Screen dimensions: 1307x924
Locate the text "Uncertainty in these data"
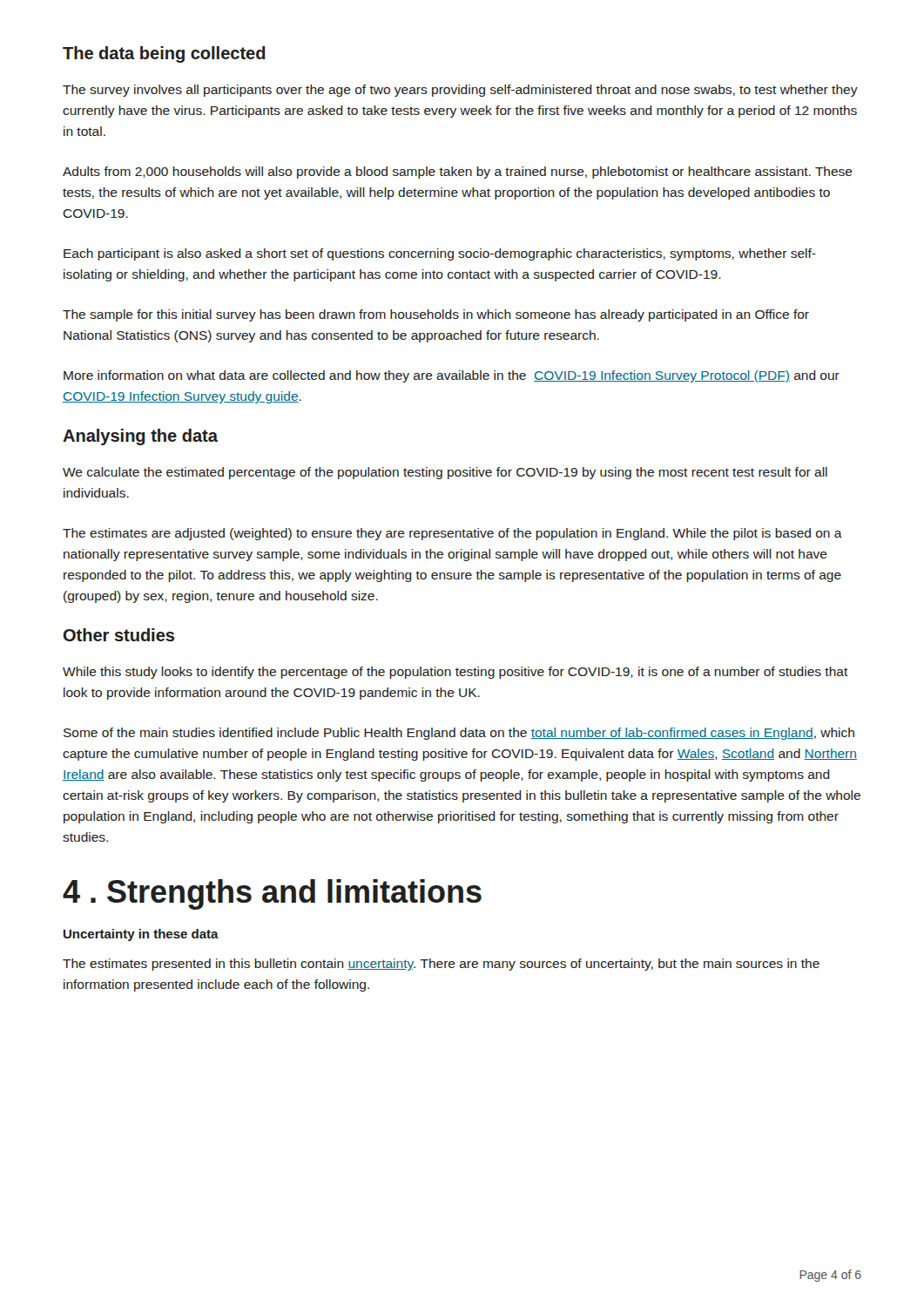[x=141, y=935]
